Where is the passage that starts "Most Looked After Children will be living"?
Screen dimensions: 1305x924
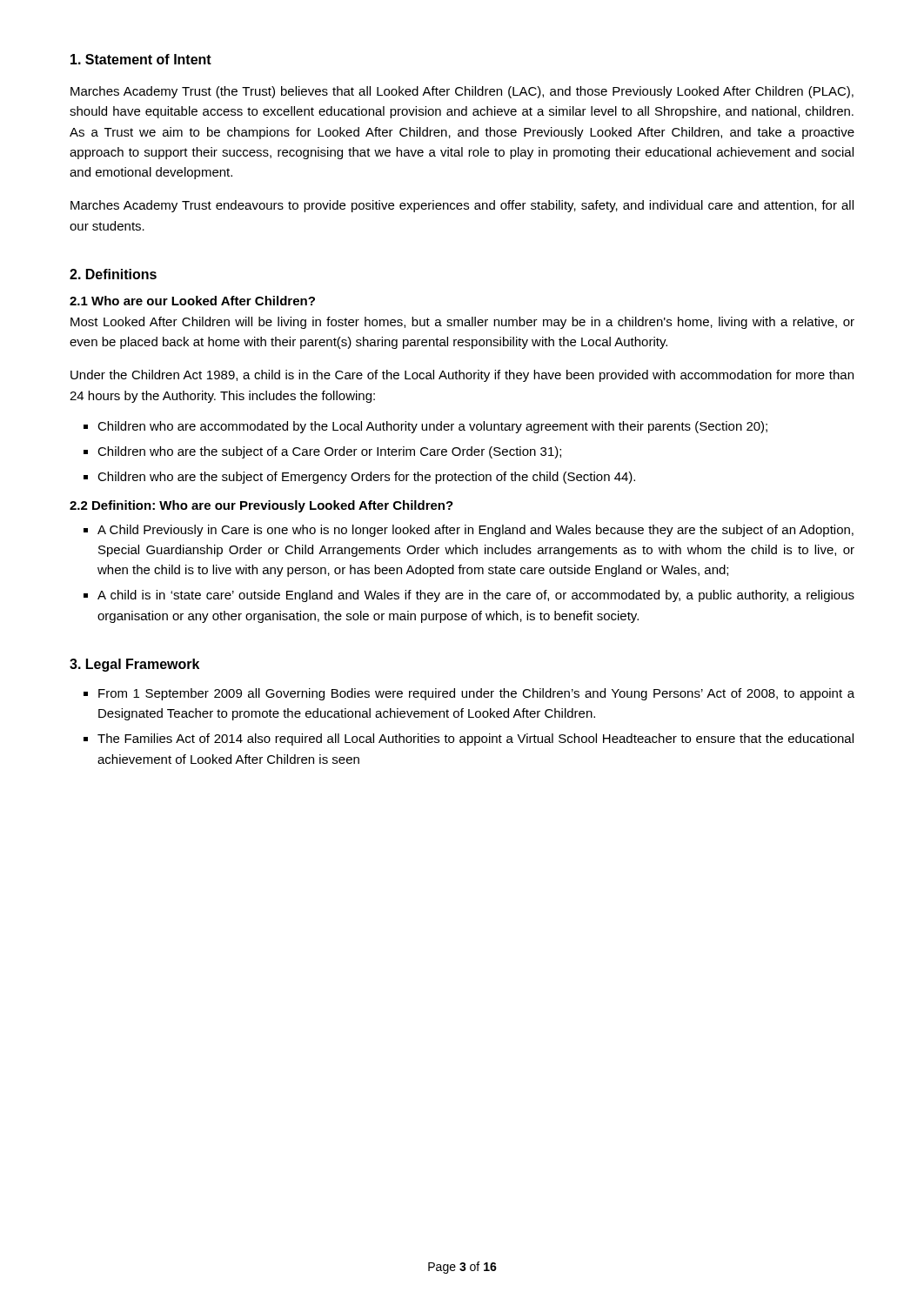(462, 331)
